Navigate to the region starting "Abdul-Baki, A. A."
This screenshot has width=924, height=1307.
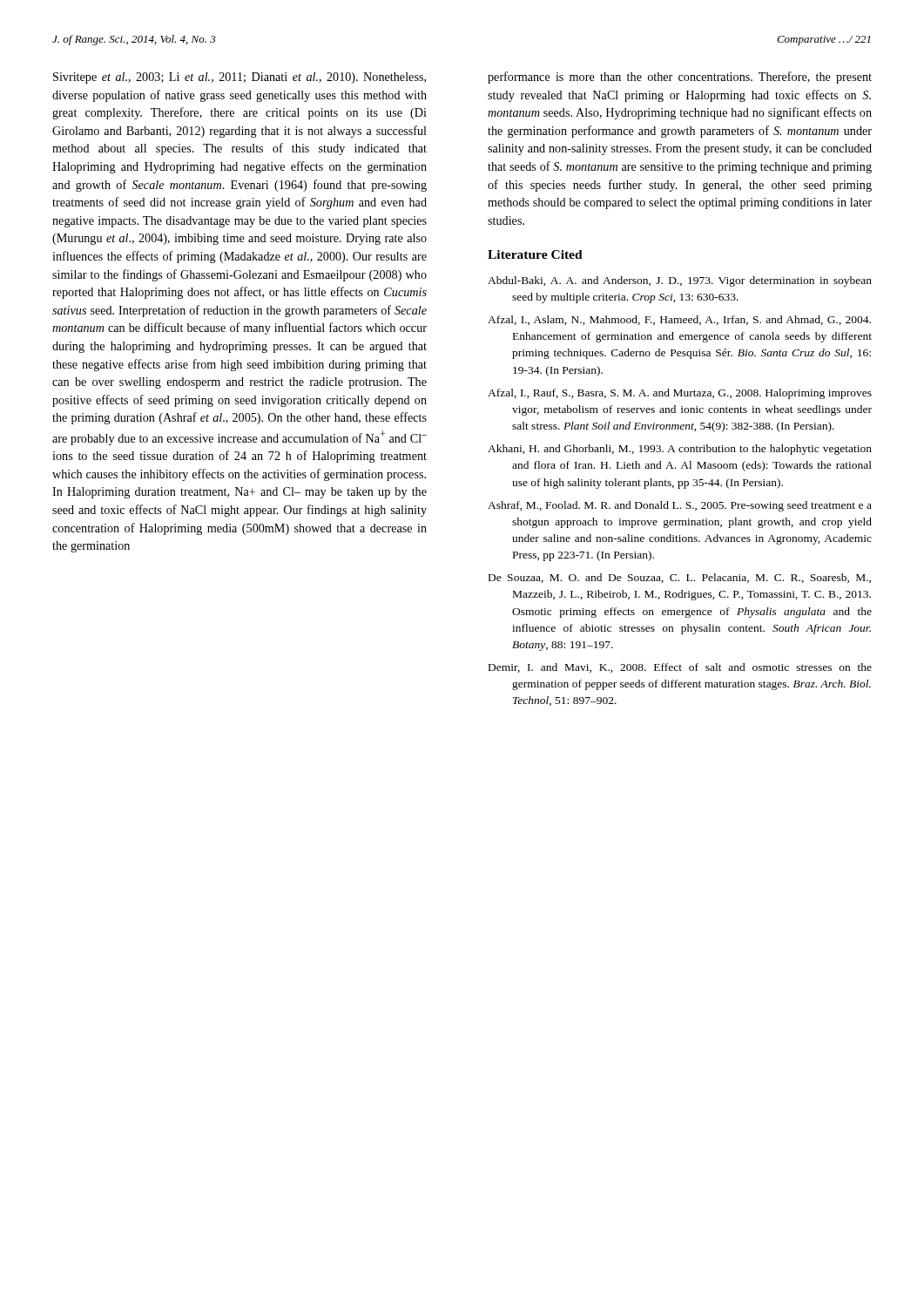[x=680, y=288]
